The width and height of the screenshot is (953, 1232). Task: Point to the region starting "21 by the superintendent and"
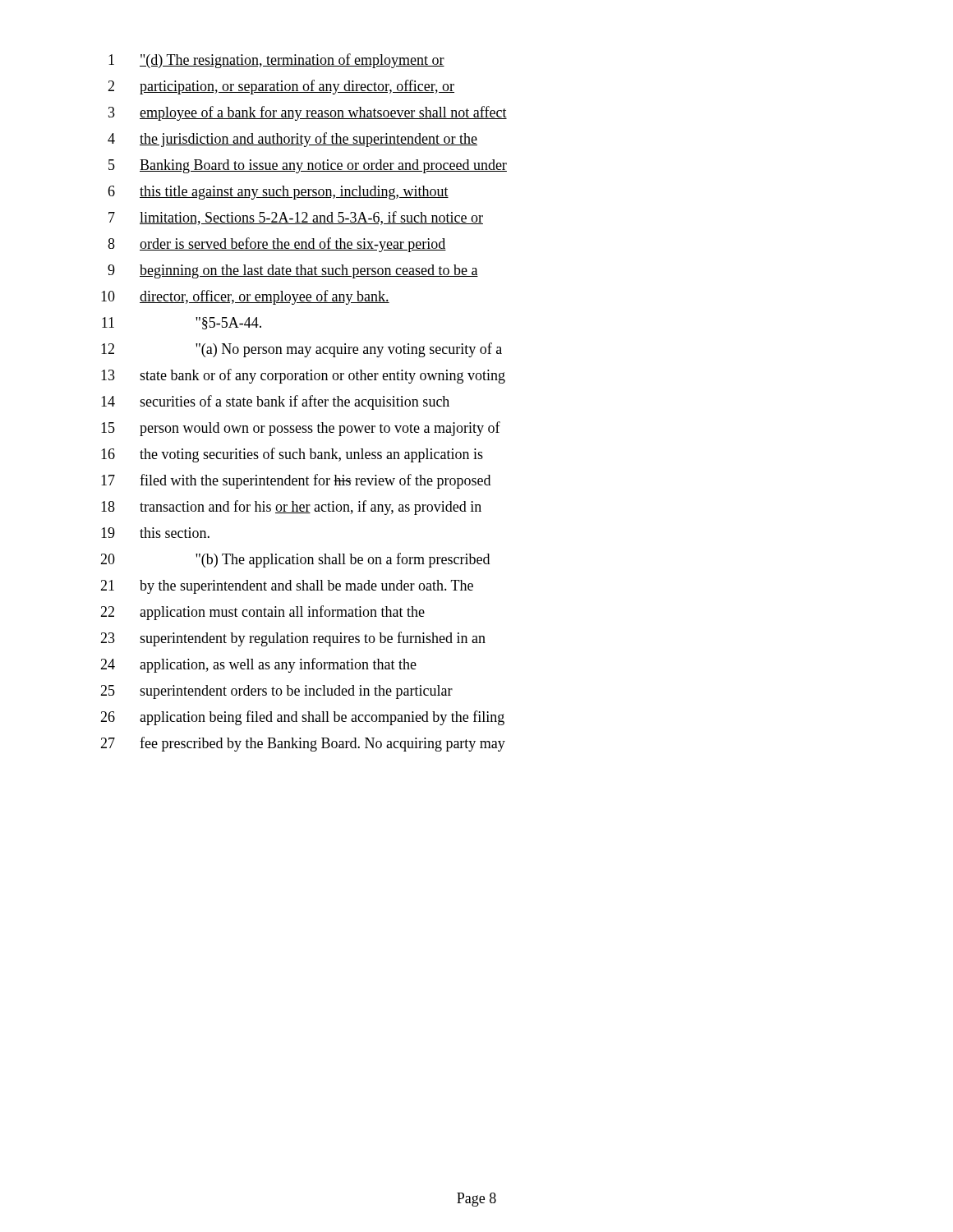(x=476, y=586)
